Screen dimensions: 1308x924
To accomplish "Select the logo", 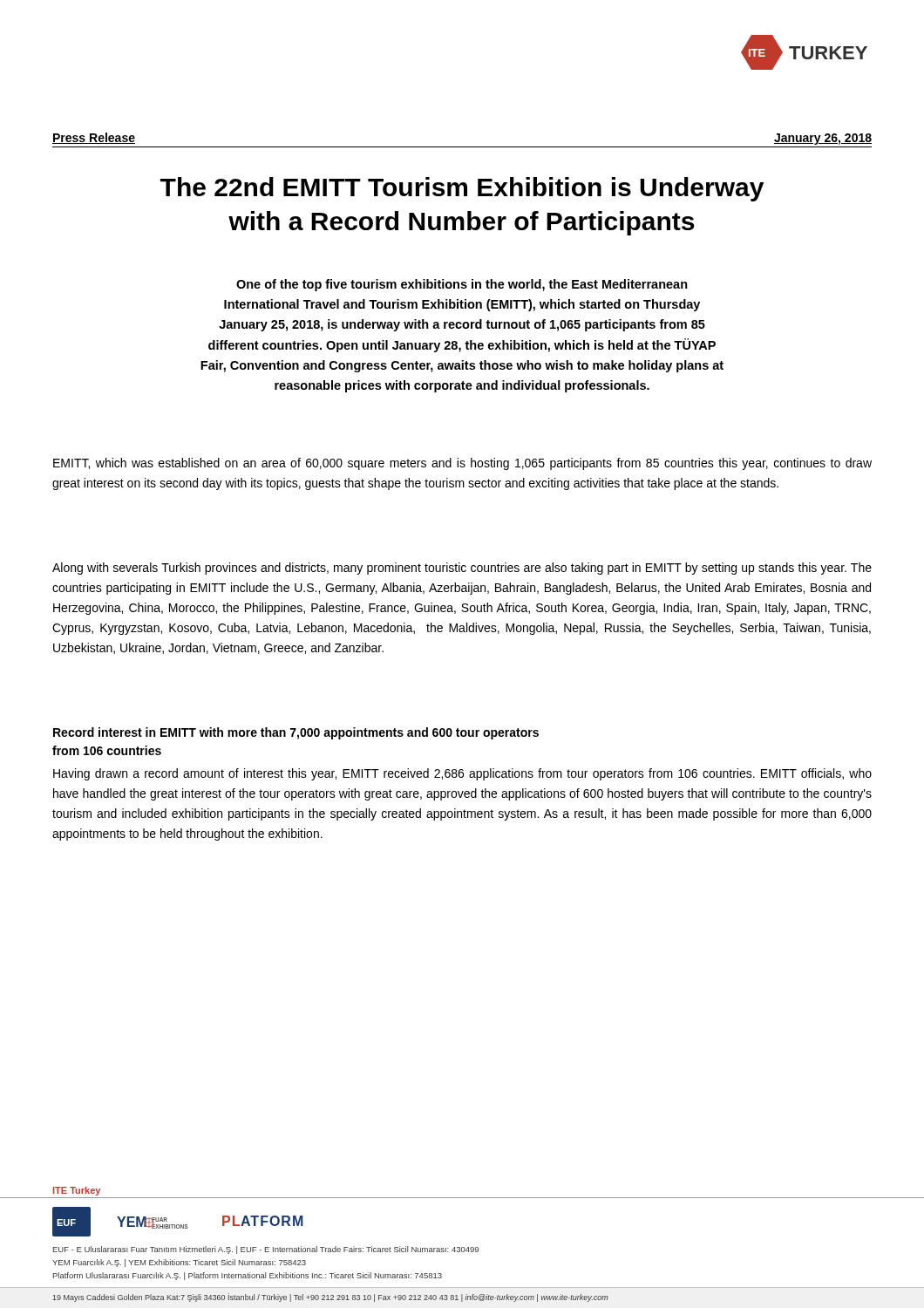I will (x=802, y=54).
